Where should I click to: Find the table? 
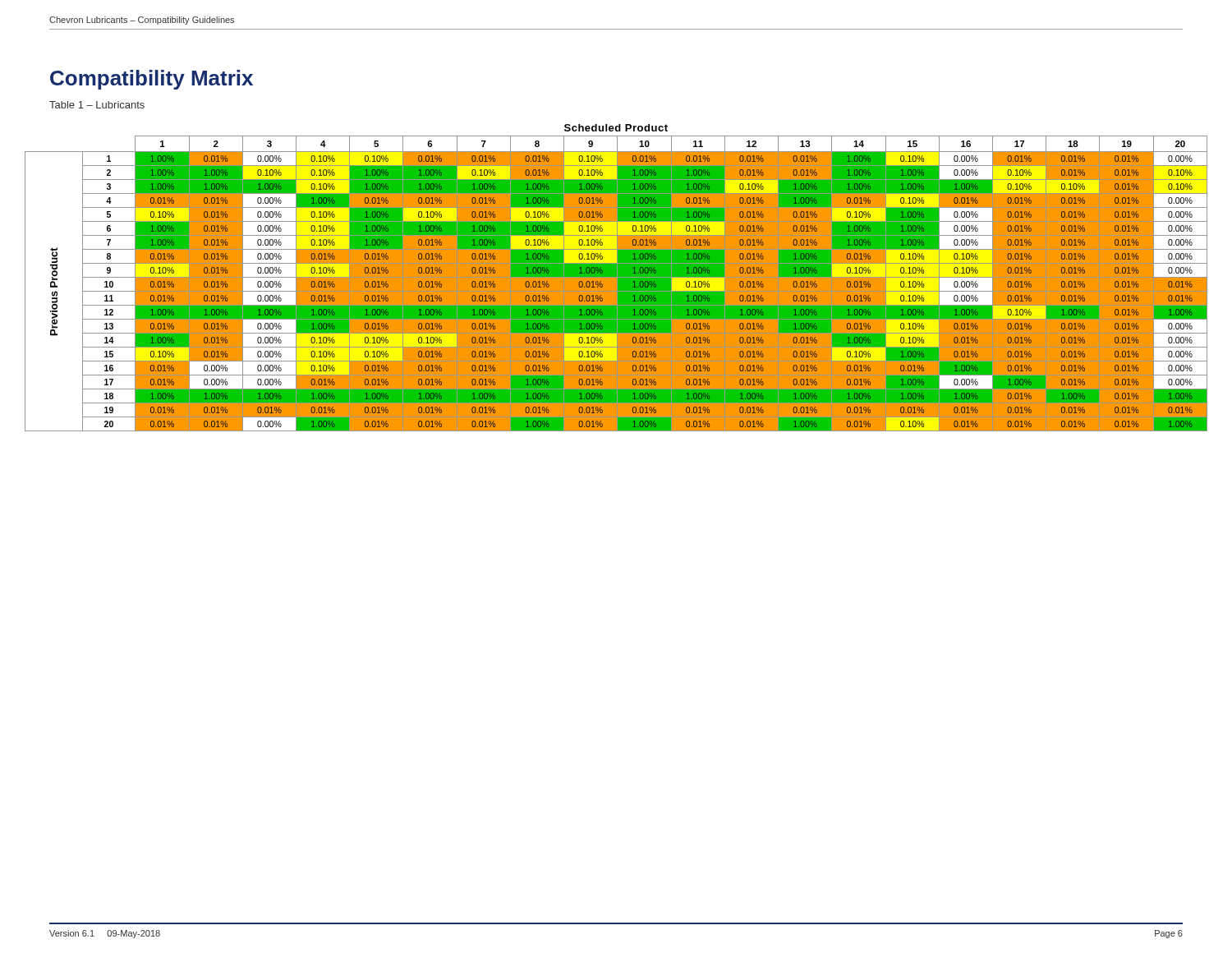coord(616,276)
